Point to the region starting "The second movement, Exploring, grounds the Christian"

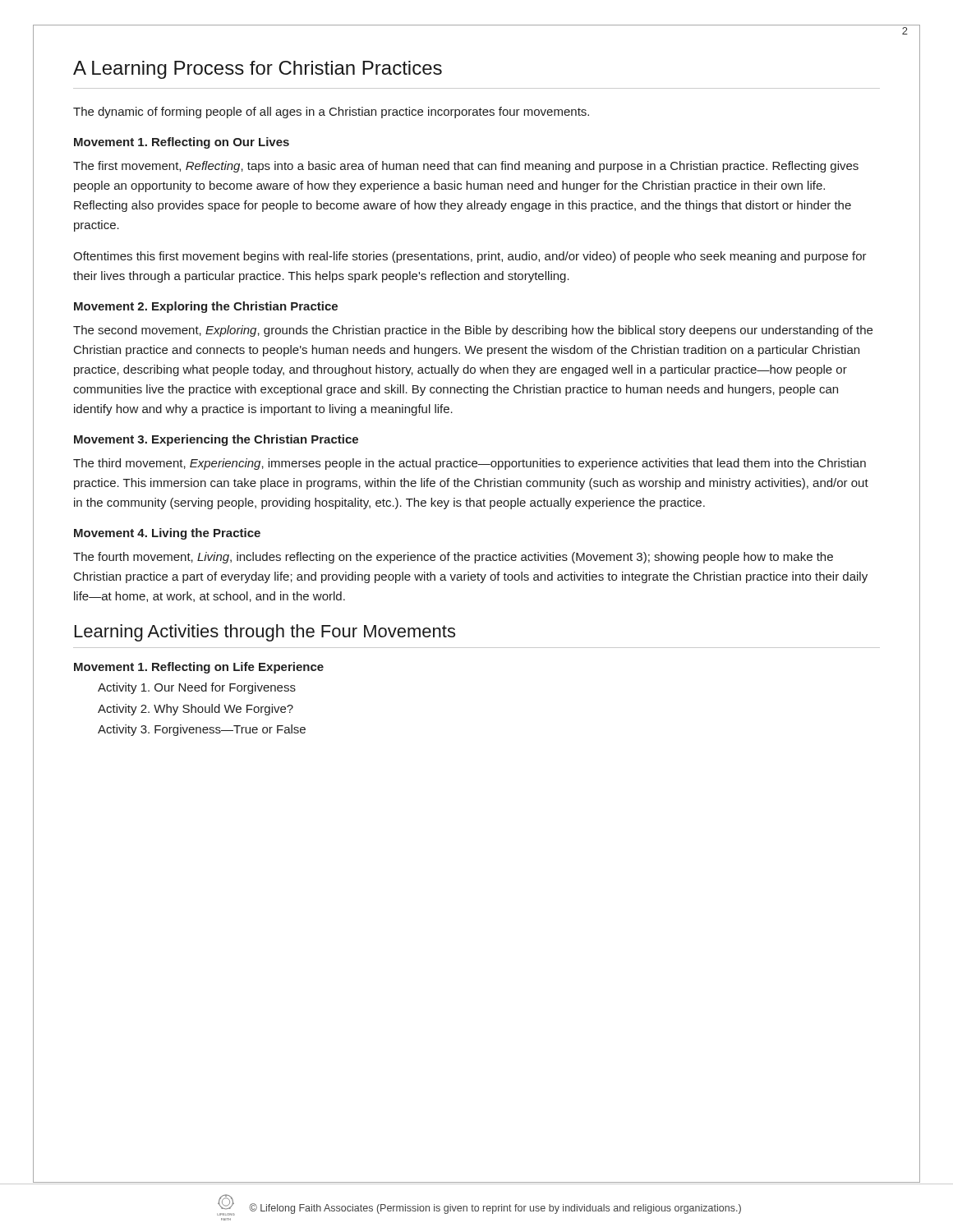tap(473, 369)
